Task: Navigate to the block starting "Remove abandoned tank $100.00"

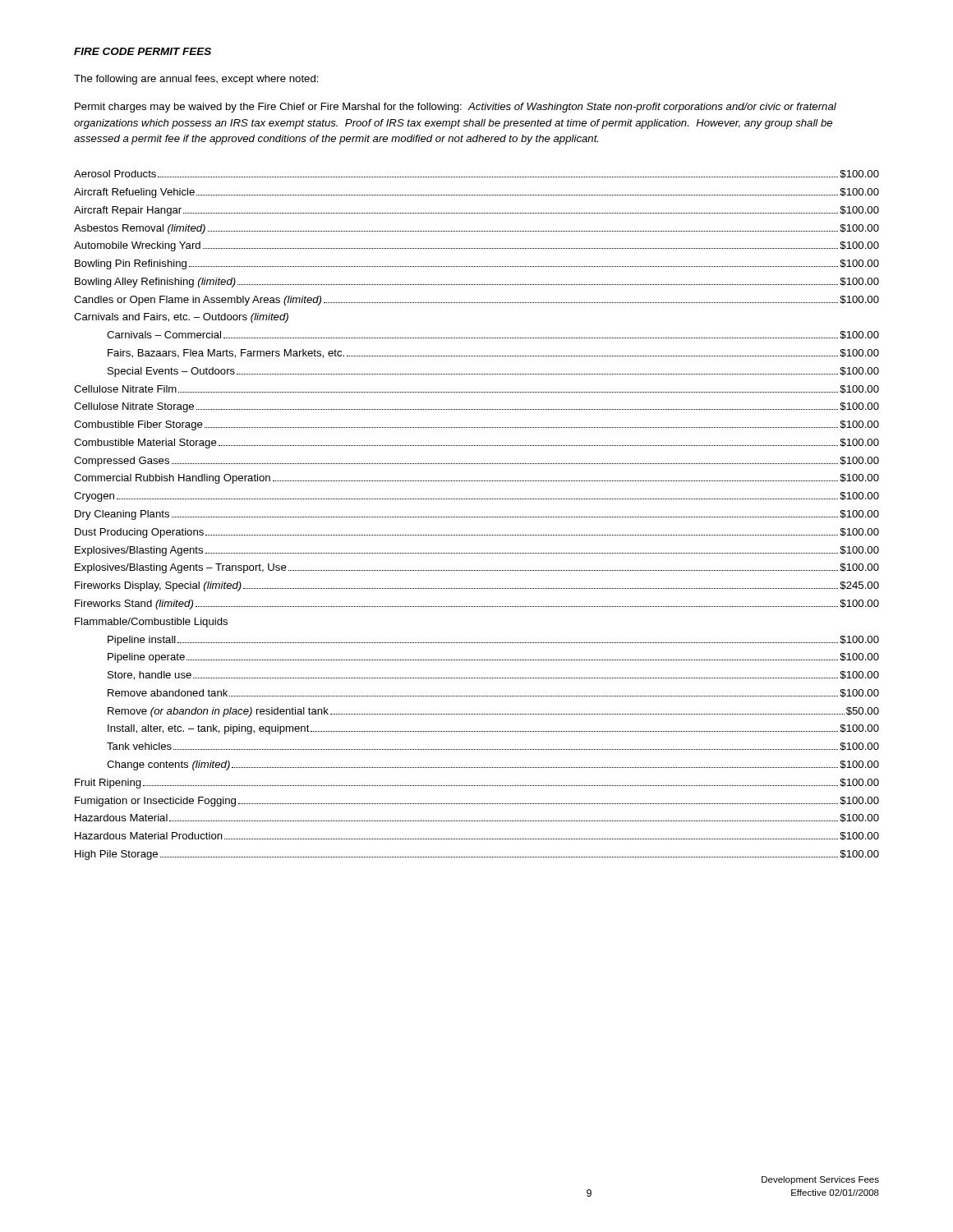Action: click(493, 693)
